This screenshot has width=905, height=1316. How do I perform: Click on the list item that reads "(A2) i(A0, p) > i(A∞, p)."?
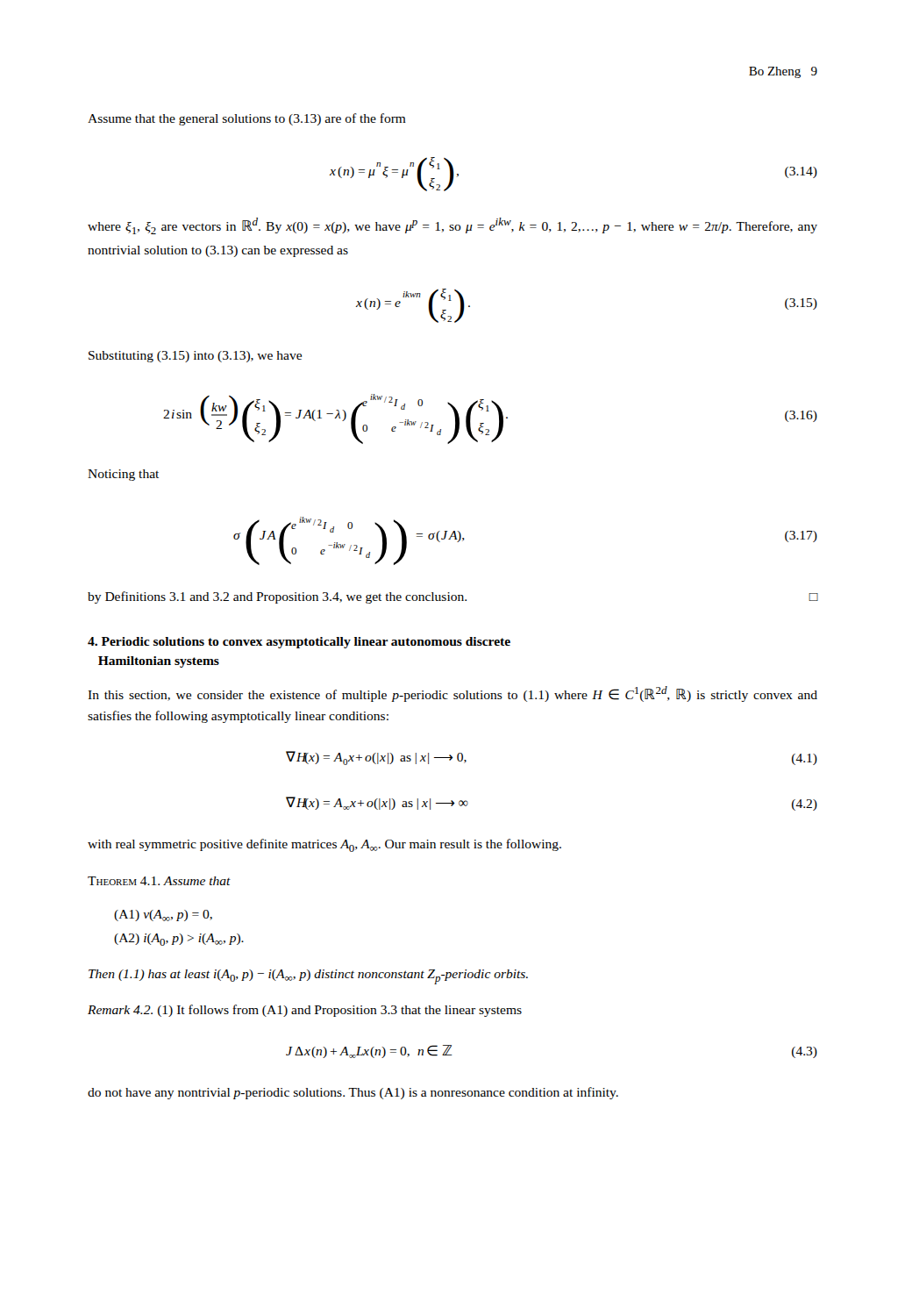point(179,939)
